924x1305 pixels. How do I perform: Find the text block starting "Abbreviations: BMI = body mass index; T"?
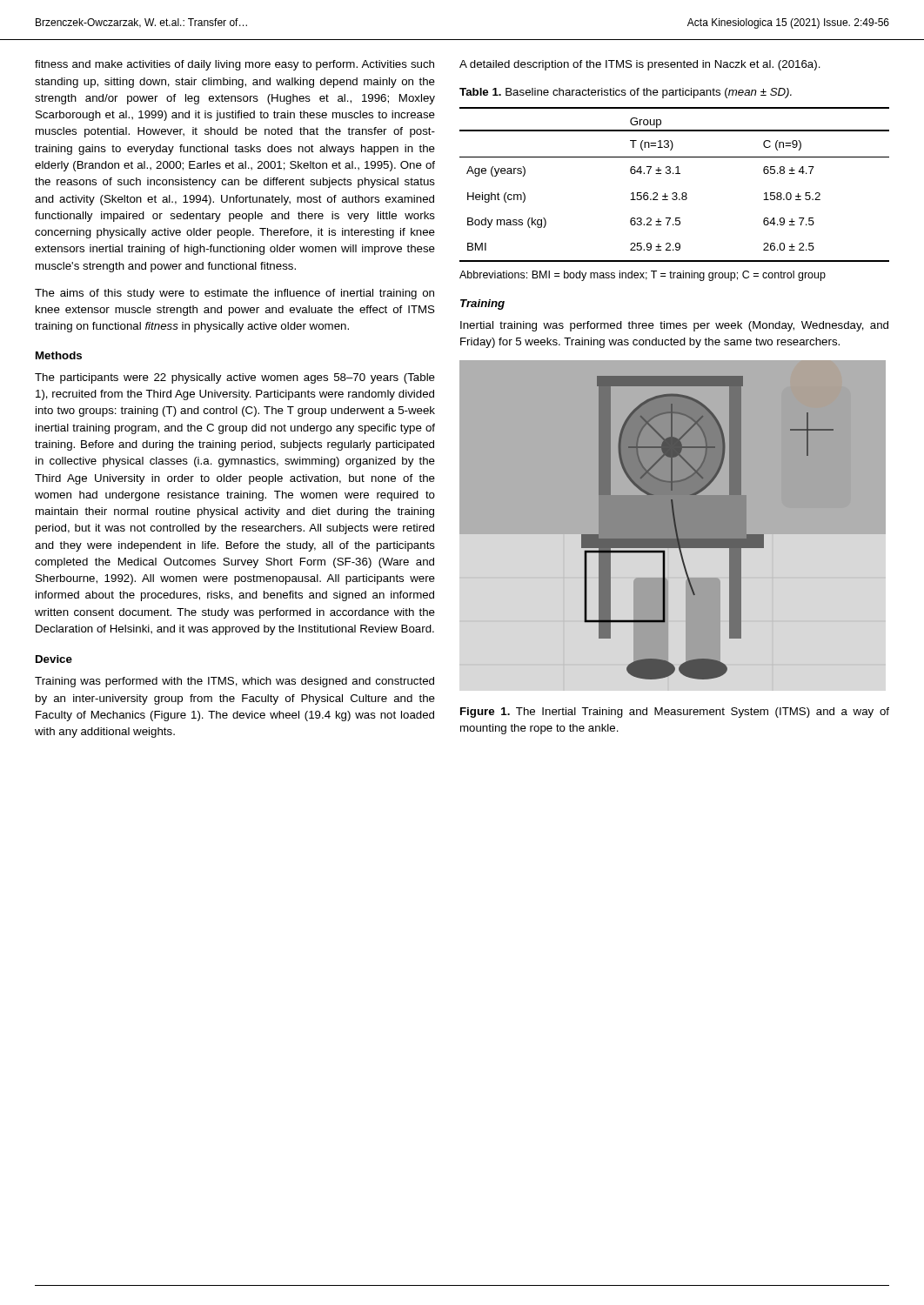click(x=643, y=275)
